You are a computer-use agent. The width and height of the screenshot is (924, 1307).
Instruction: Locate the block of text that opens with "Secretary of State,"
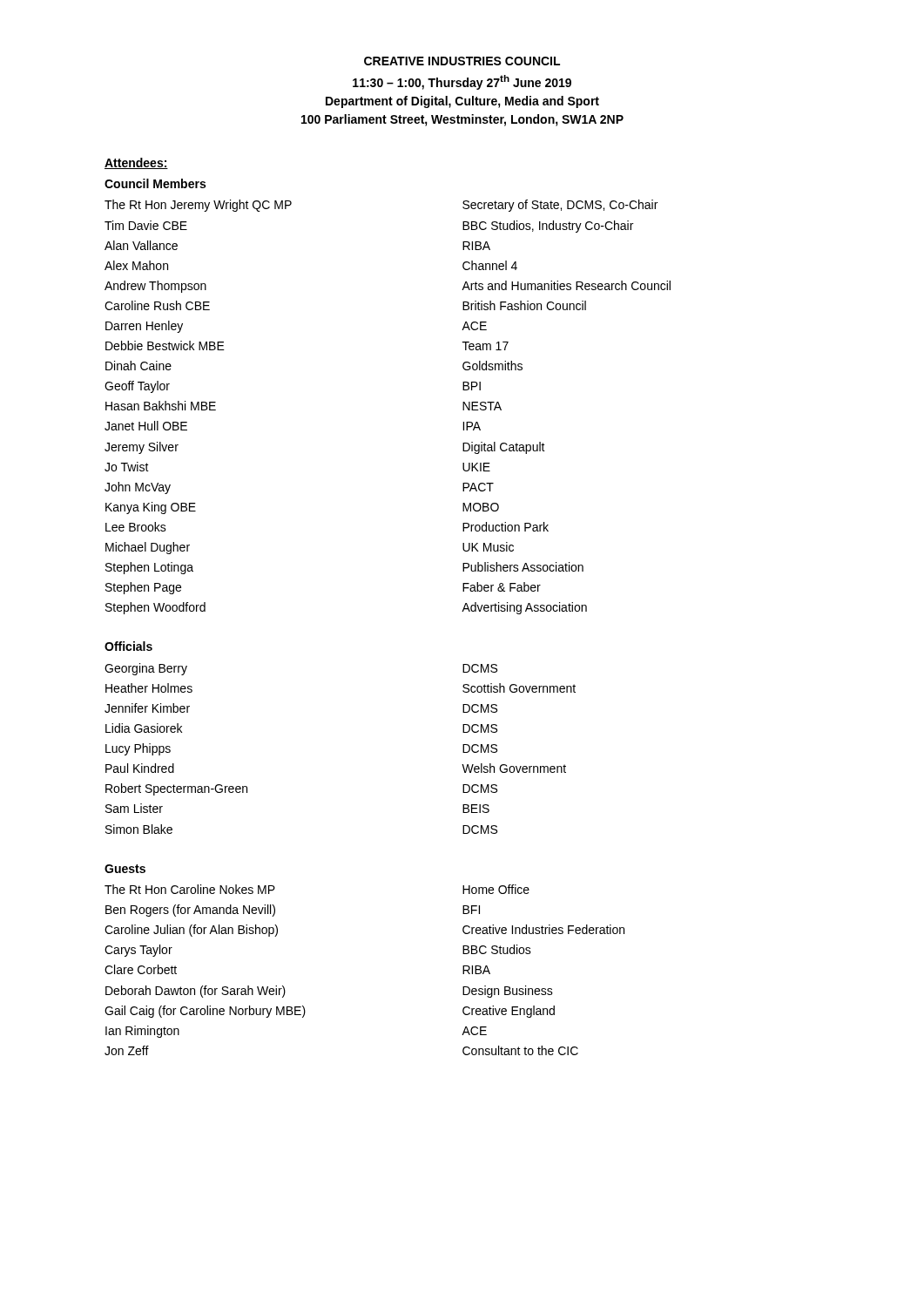coord(560,205)
